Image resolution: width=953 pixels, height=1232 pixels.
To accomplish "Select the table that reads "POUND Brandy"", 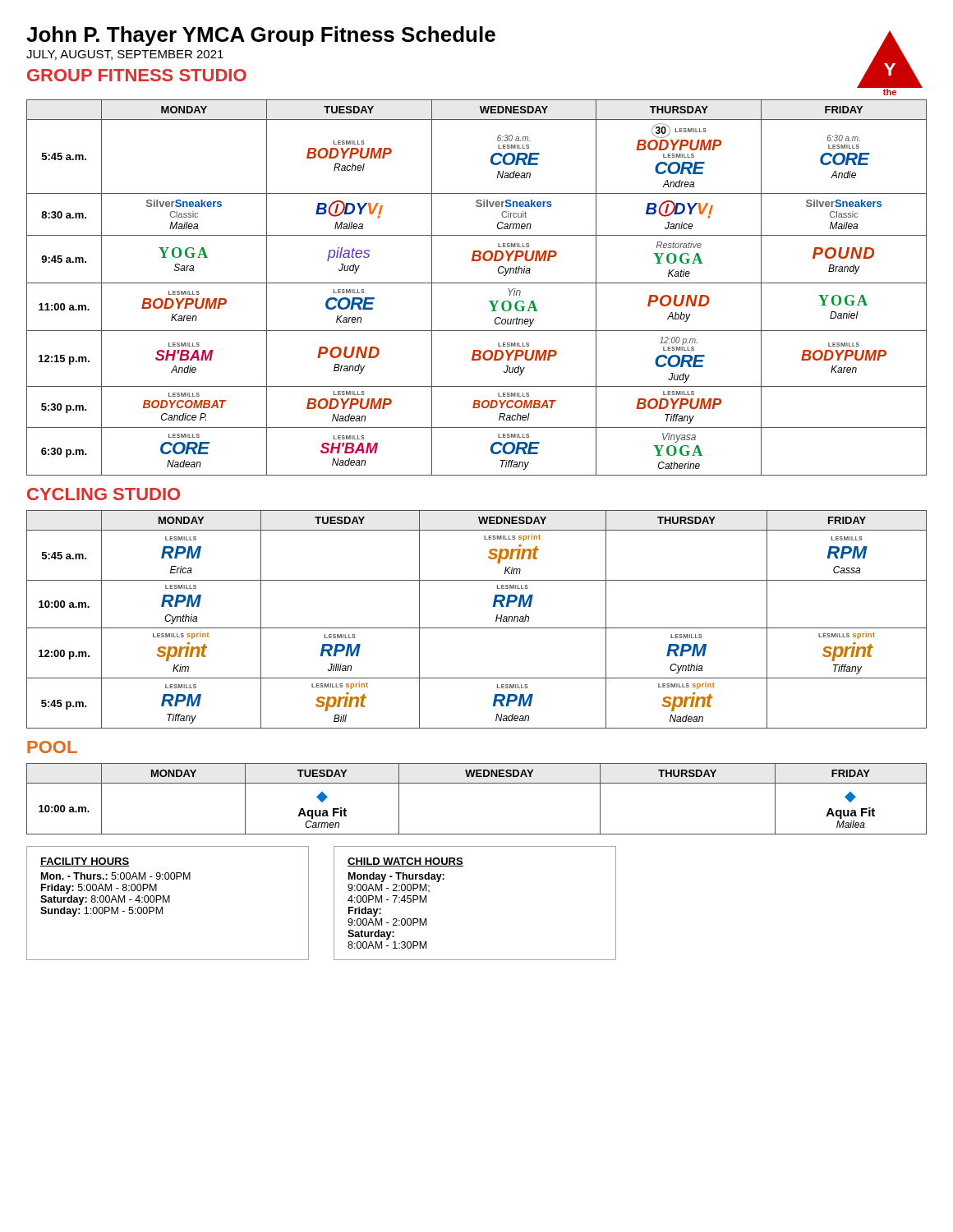I will pyautogui.click(x=476, y=287).
